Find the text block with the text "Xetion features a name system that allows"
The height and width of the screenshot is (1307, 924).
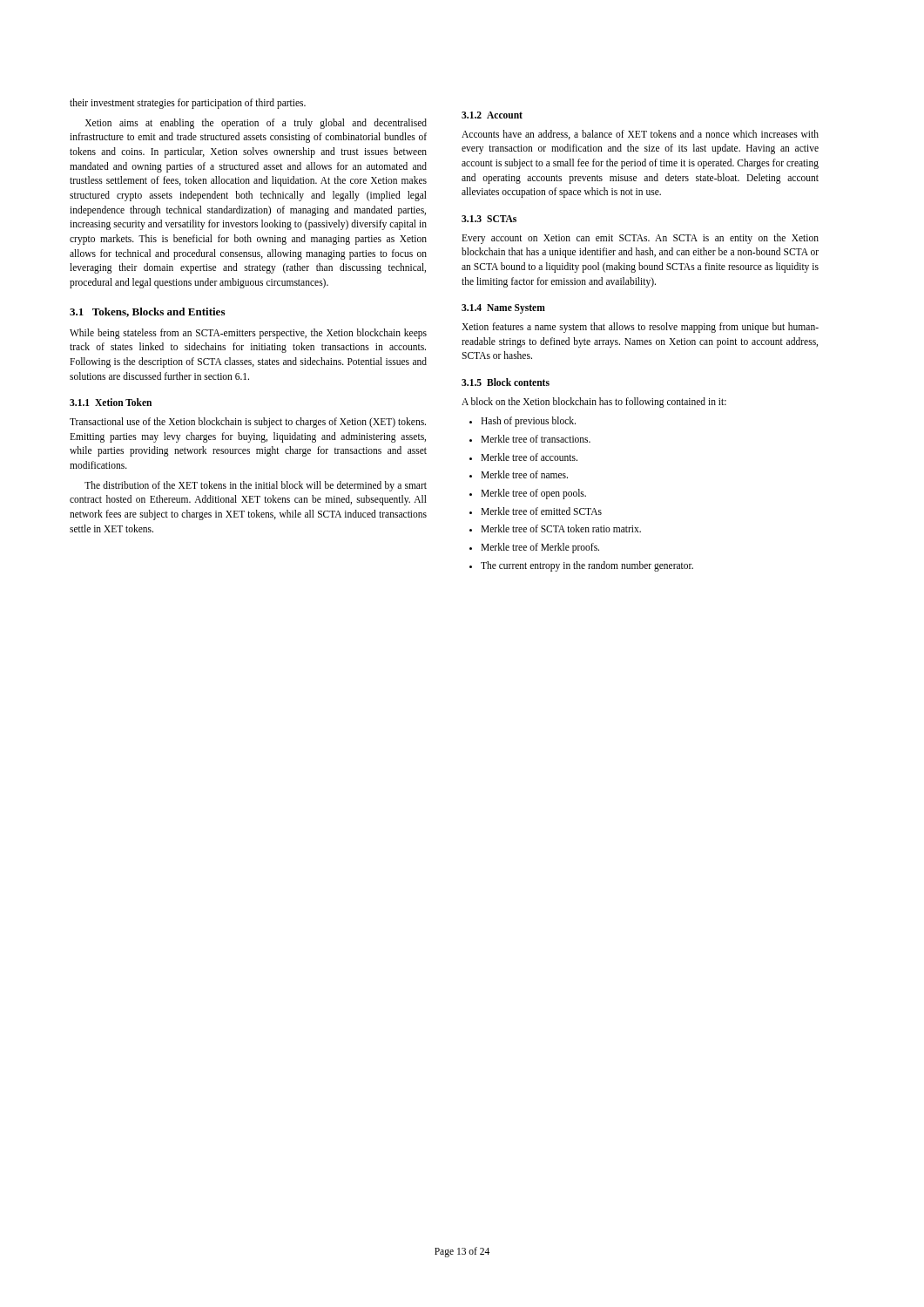click(x=640, y=342)
